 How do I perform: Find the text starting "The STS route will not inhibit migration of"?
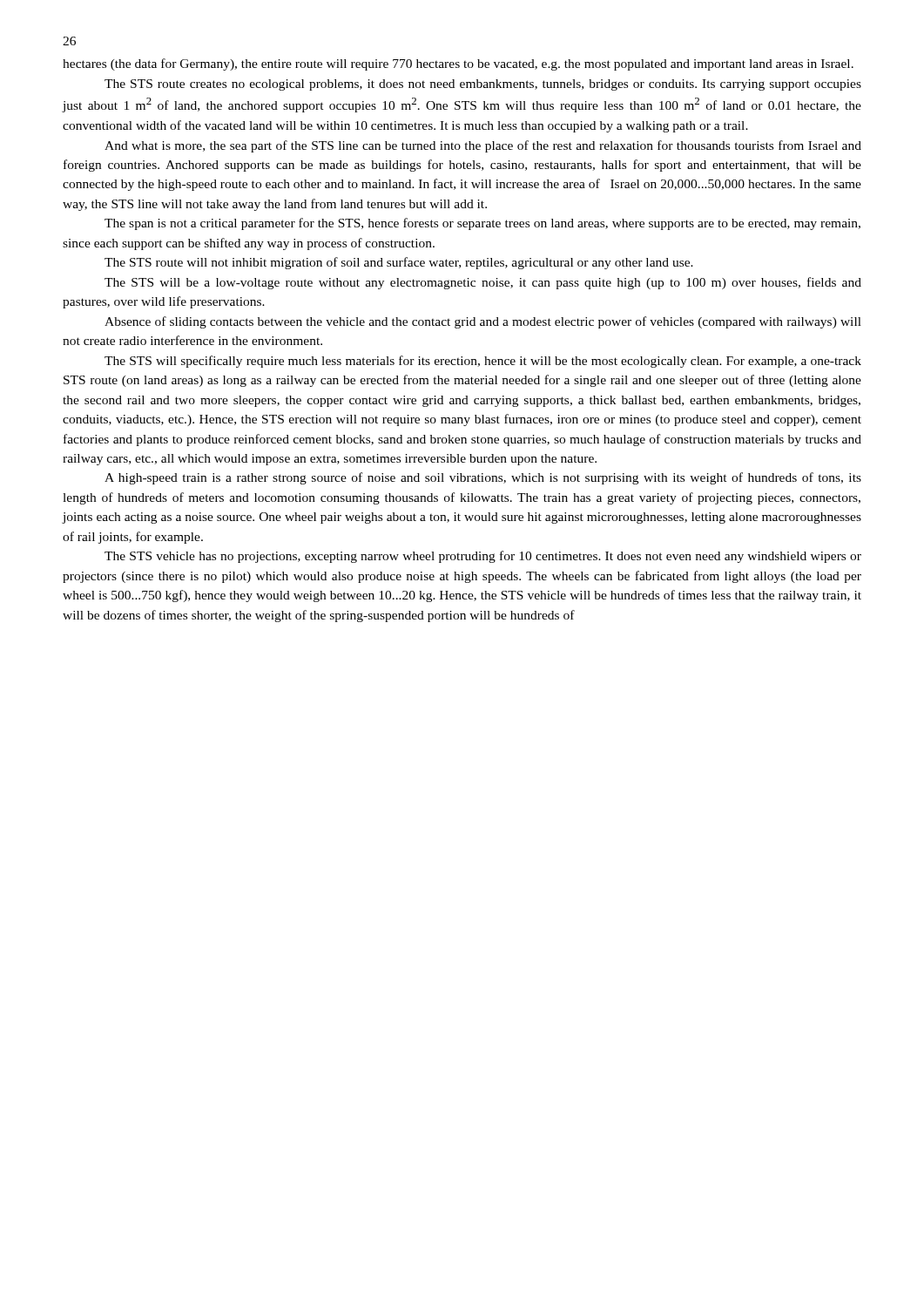399,262
